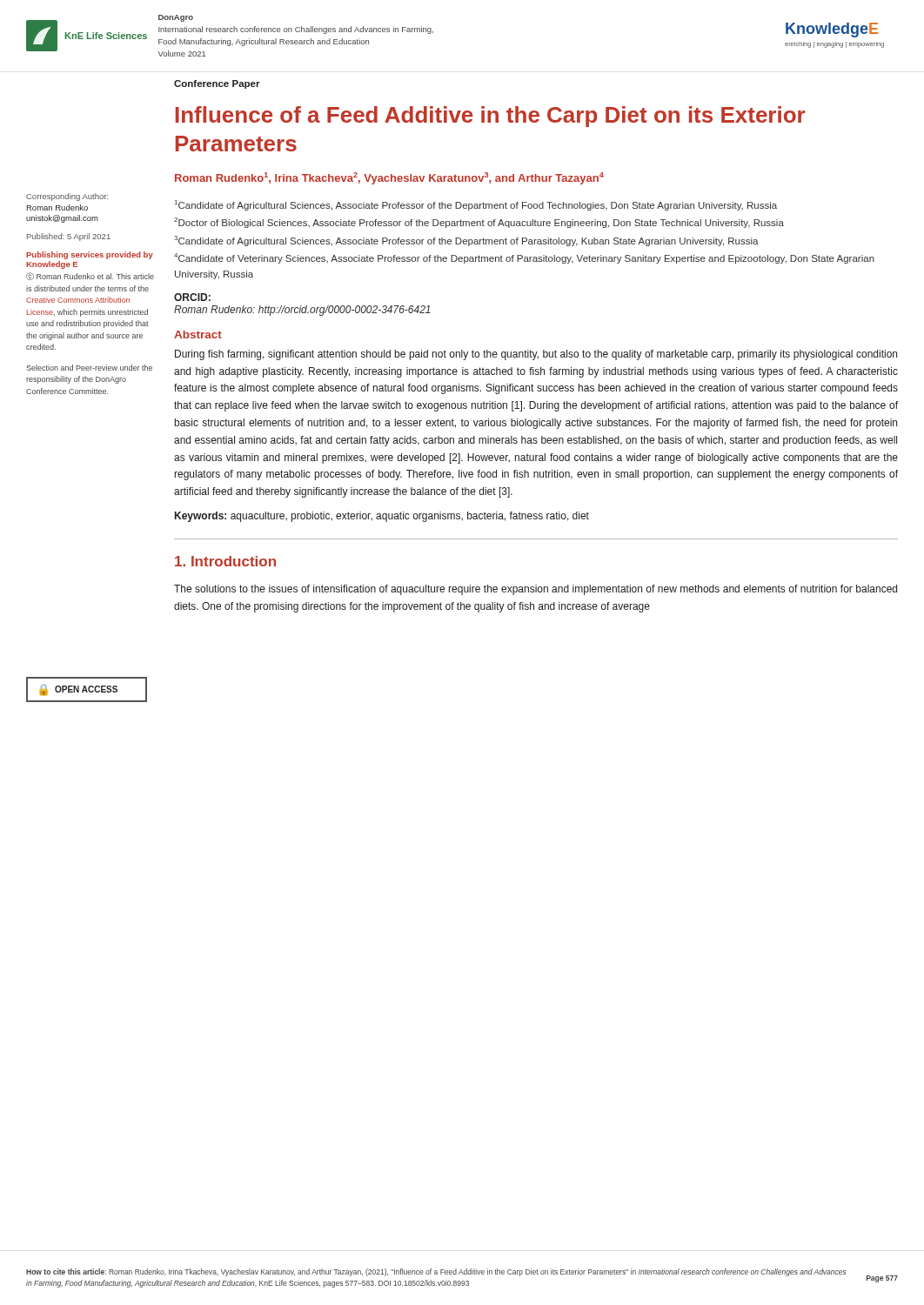
Task: Navigate to the element starting "During fish farming, significant attention should be paid"
Action: (536, 423)
